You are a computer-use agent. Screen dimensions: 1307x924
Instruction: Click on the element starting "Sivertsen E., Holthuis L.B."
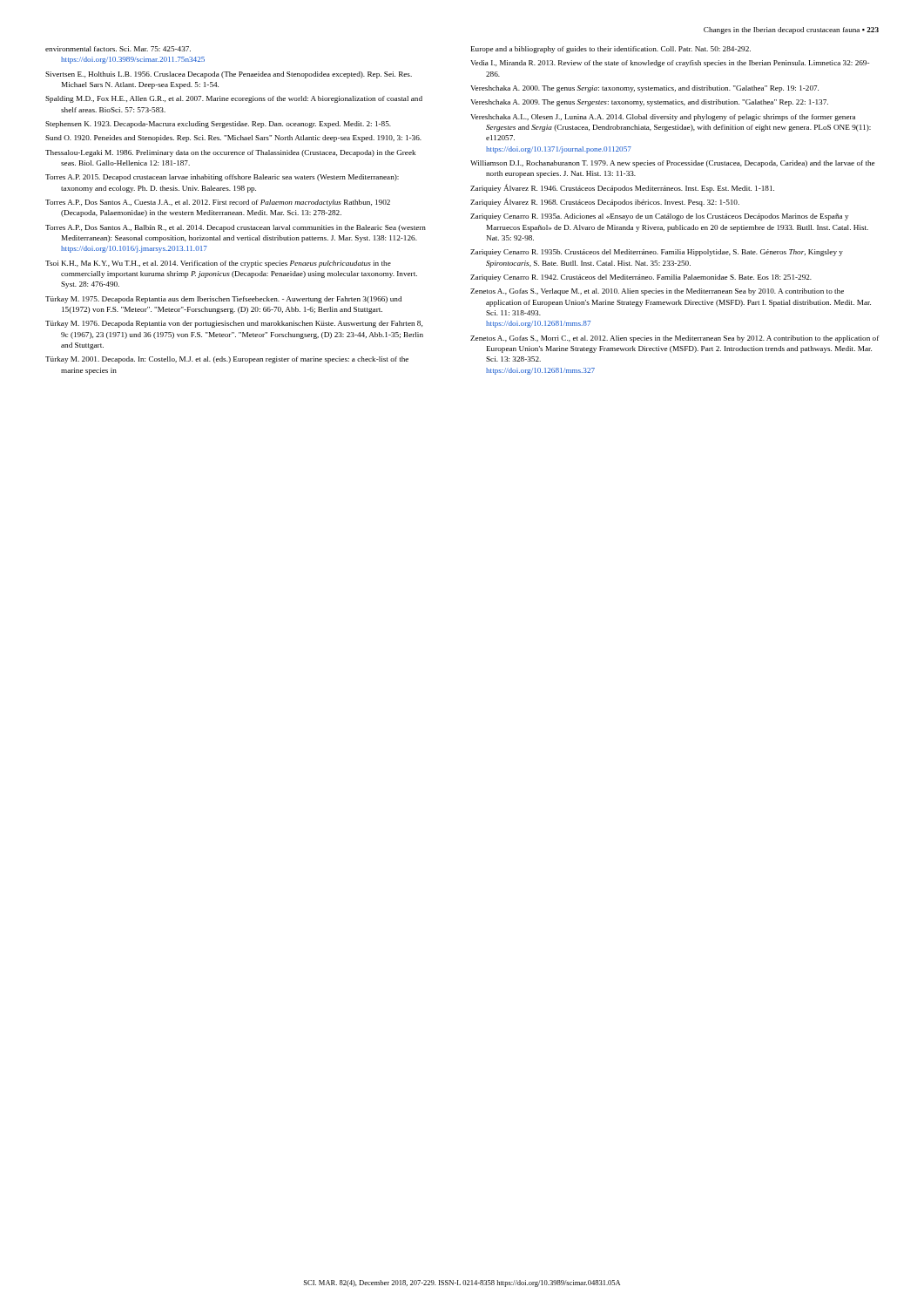(229, 79)
